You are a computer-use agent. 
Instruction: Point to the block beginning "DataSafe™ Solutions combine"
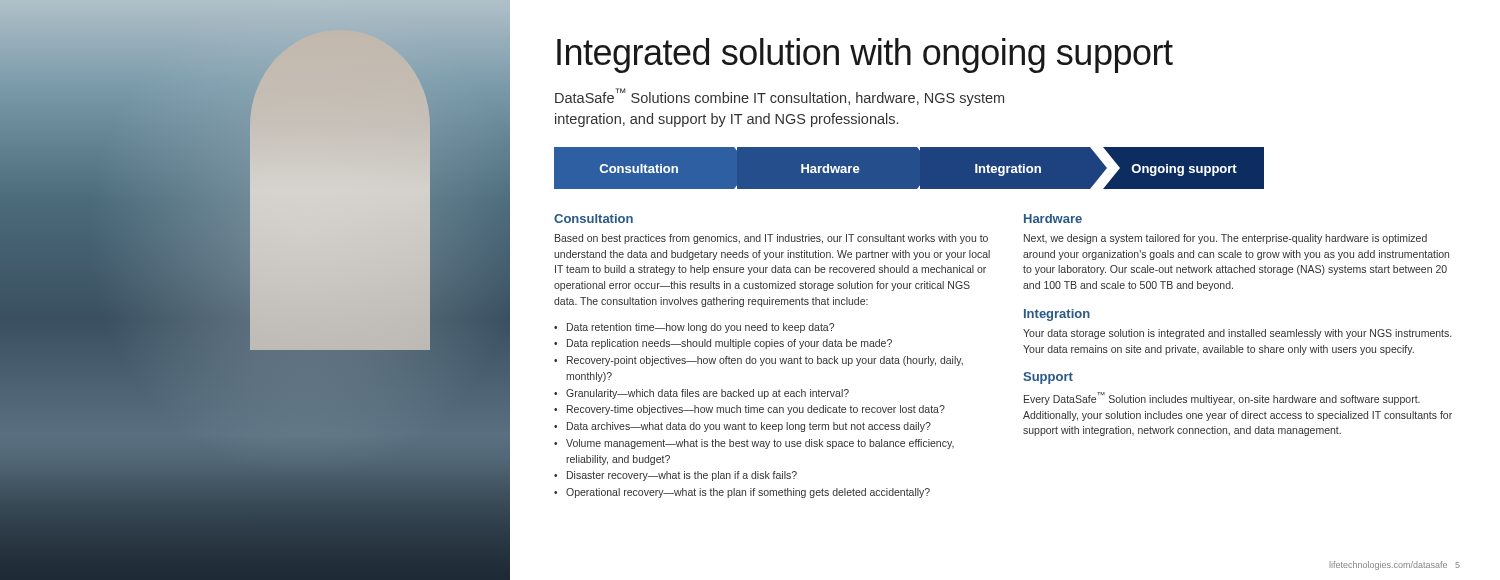(x=779, y=106)
